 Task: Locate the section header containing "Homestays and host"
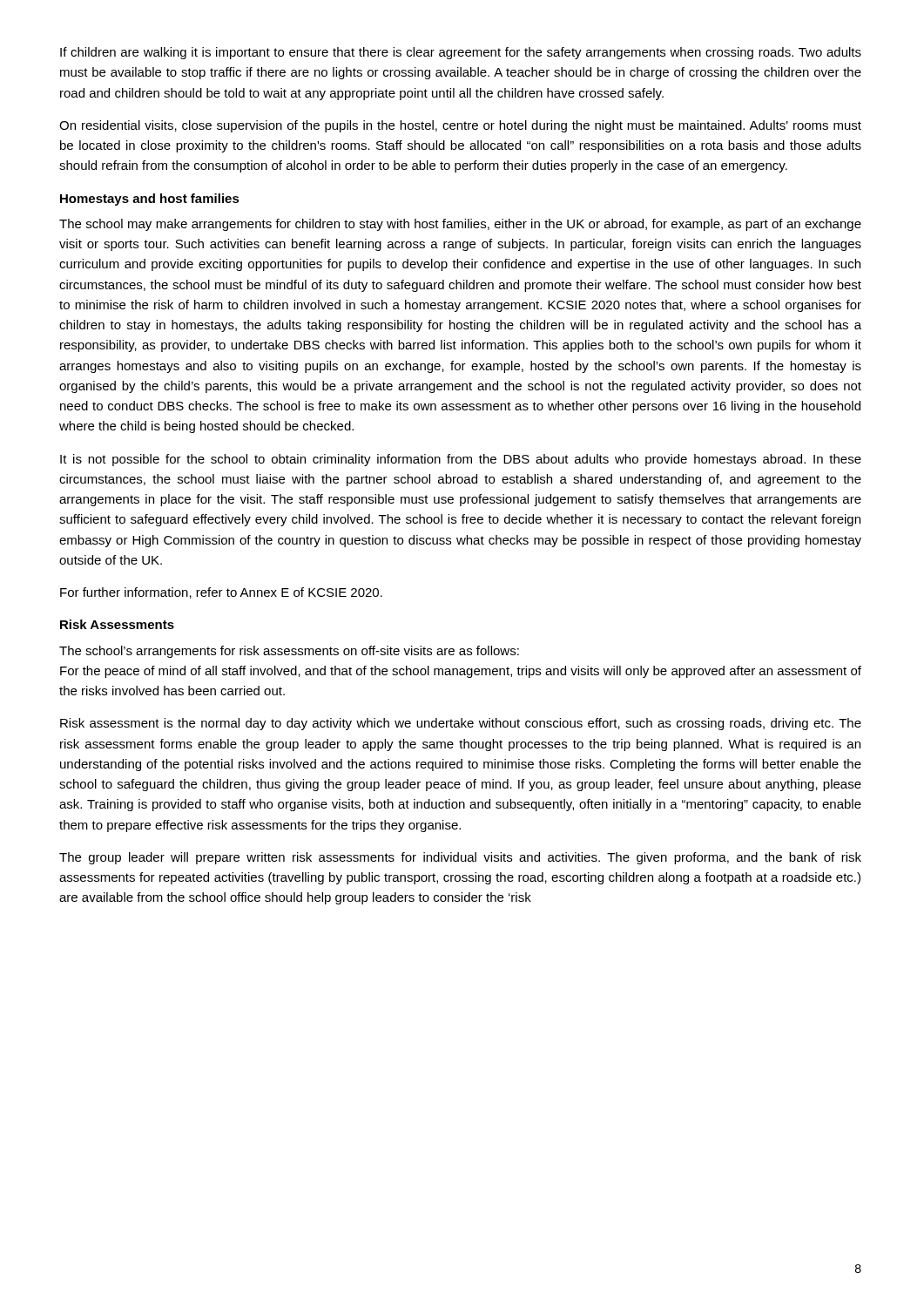coord(150,200)
